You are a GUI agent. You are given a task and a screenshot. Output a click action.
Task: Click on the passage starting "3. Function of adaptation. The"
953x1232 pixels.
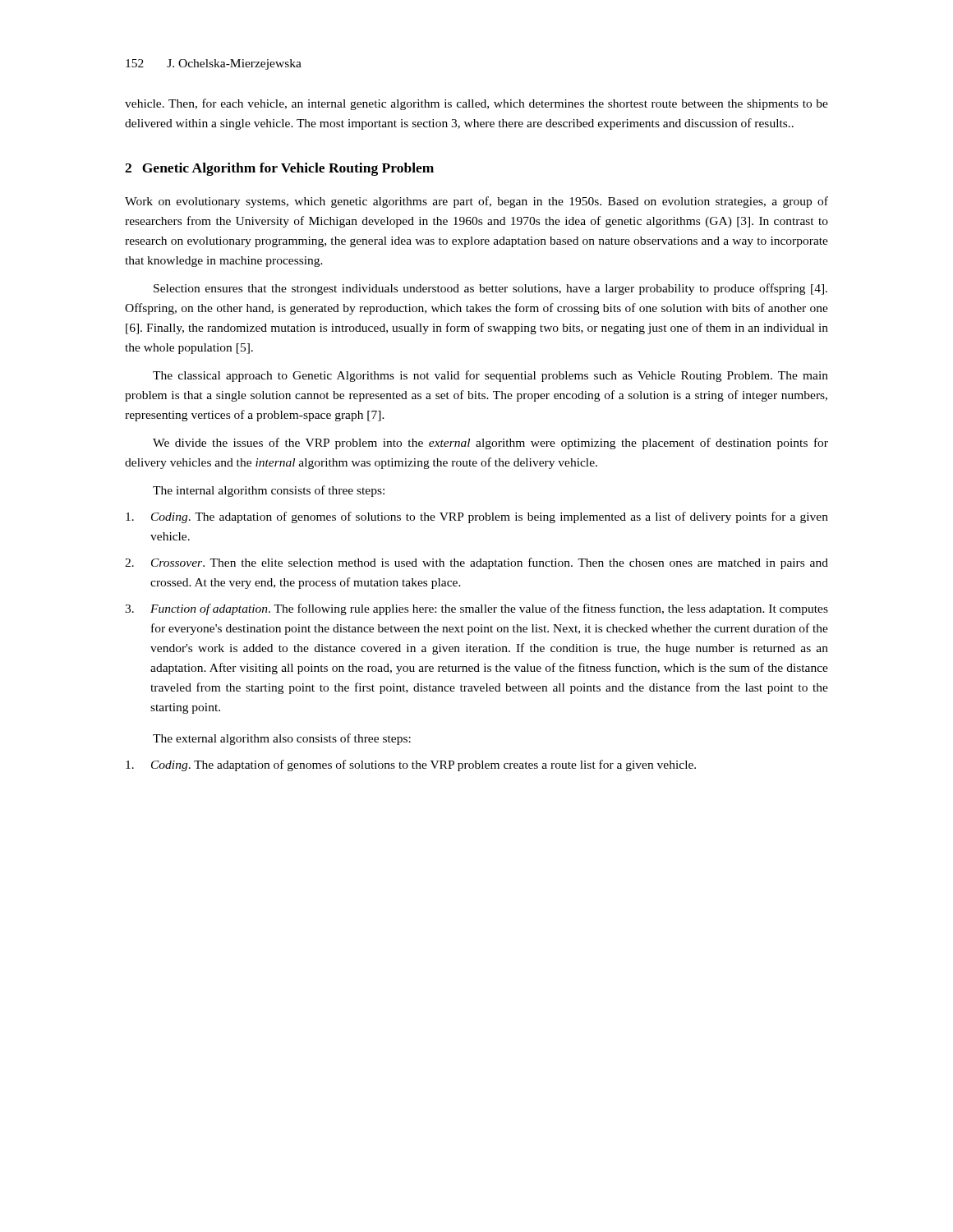point(476,658)
